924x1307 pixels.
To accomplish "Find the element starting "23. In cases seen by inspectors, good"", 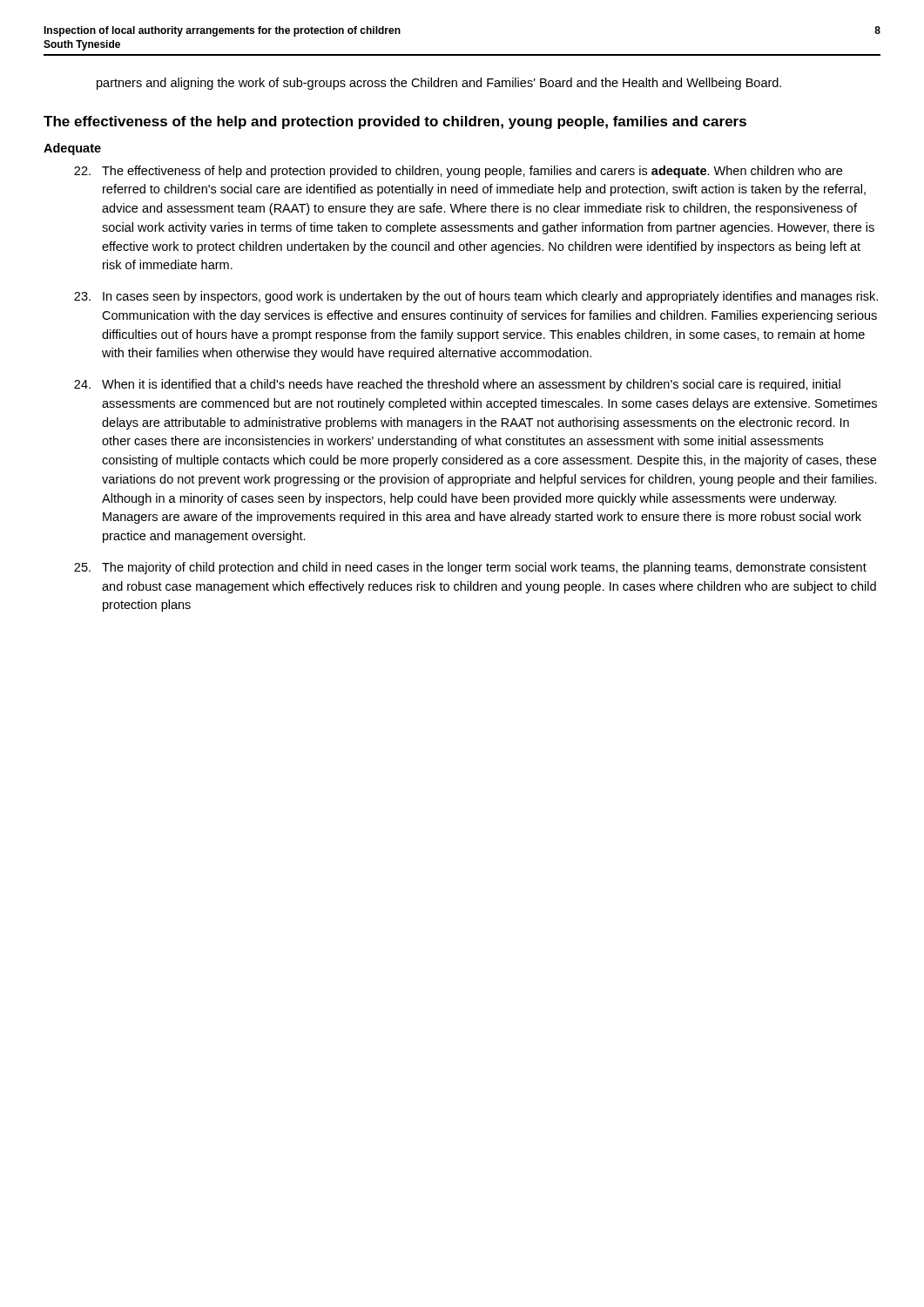I will (x=462, y=326).
